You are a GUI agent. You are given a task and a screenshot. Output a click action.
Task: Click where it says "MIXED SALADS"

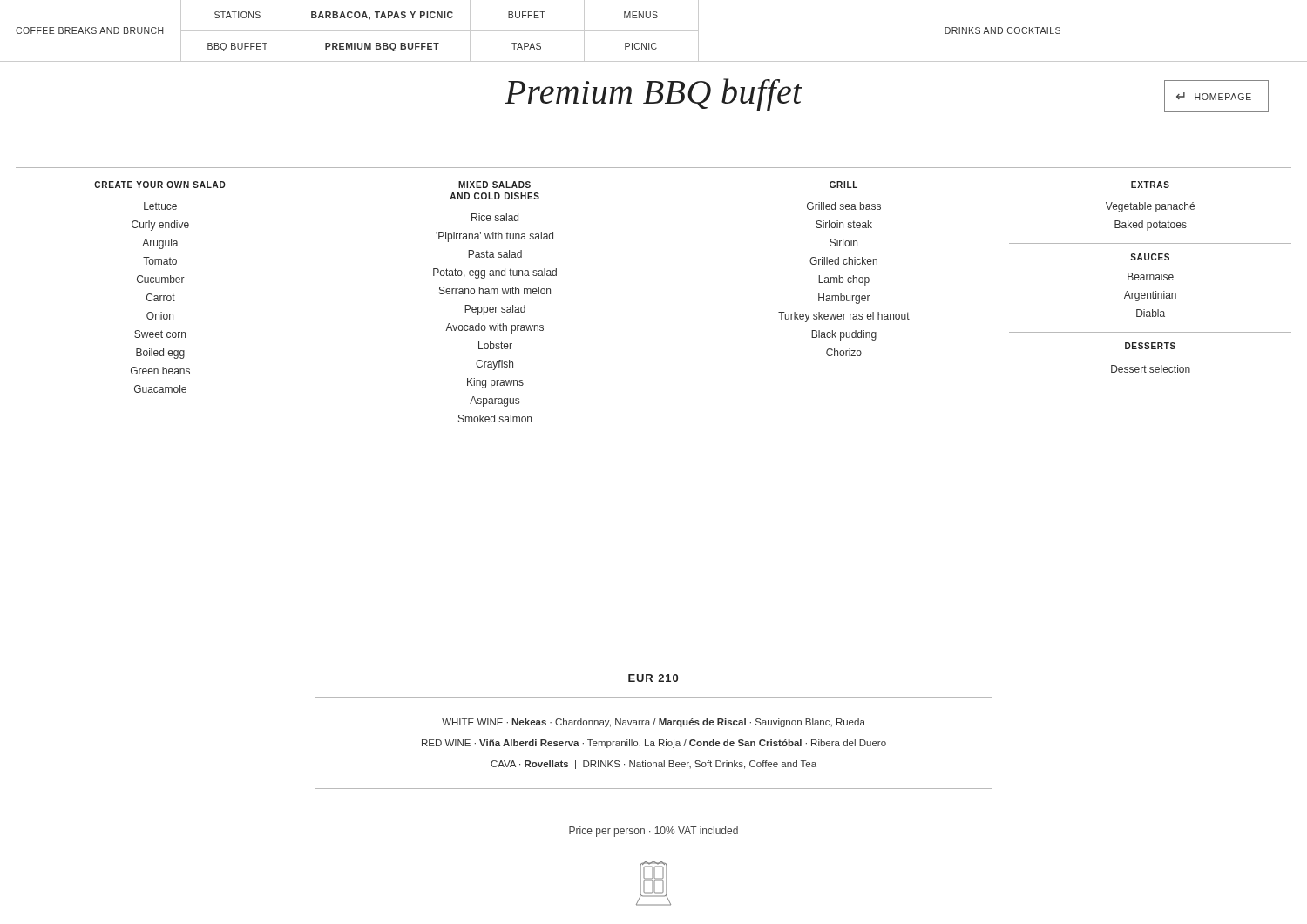click(495, 185)
